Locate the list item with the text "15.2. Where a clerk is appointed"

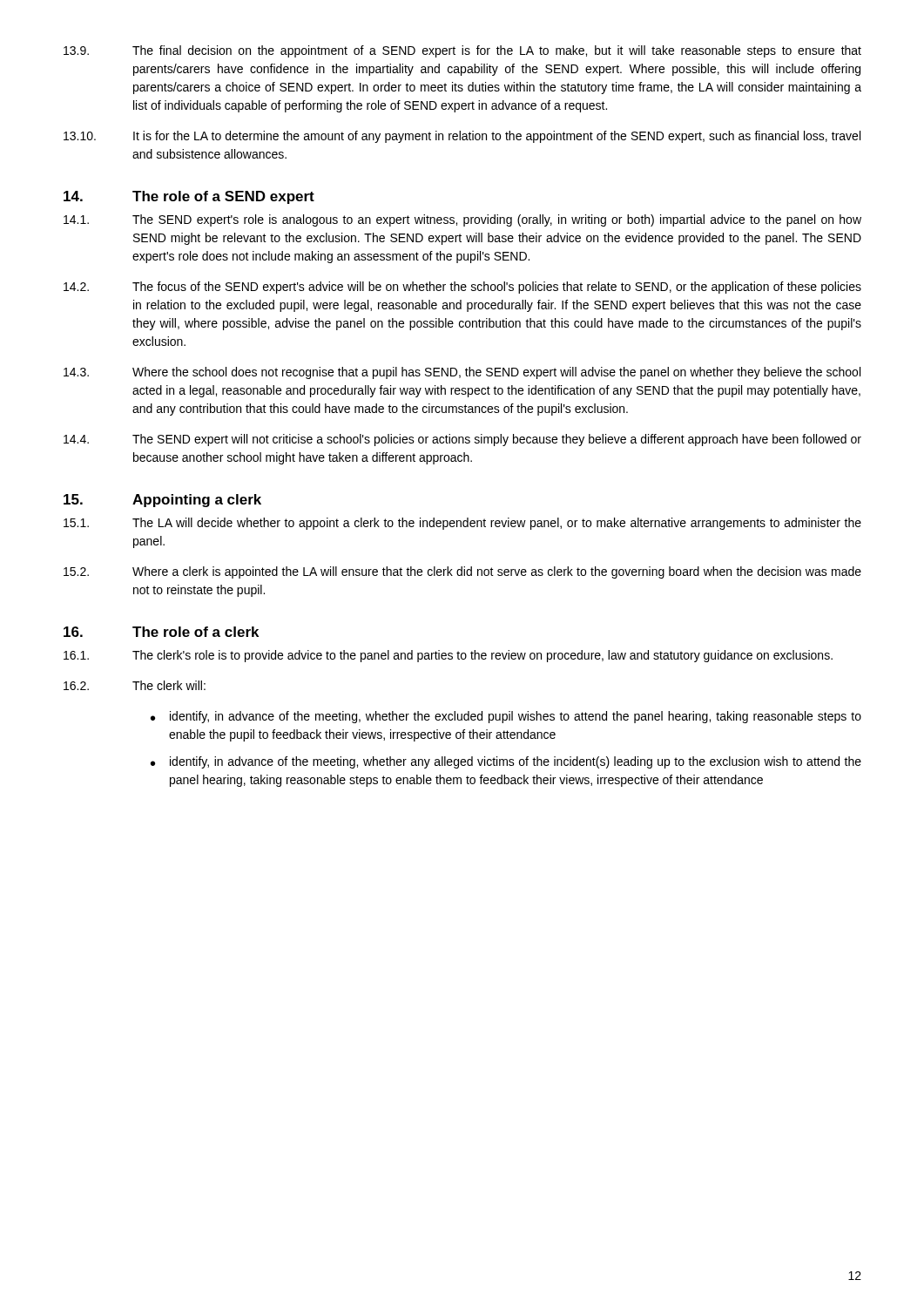(x=462, y=581)
